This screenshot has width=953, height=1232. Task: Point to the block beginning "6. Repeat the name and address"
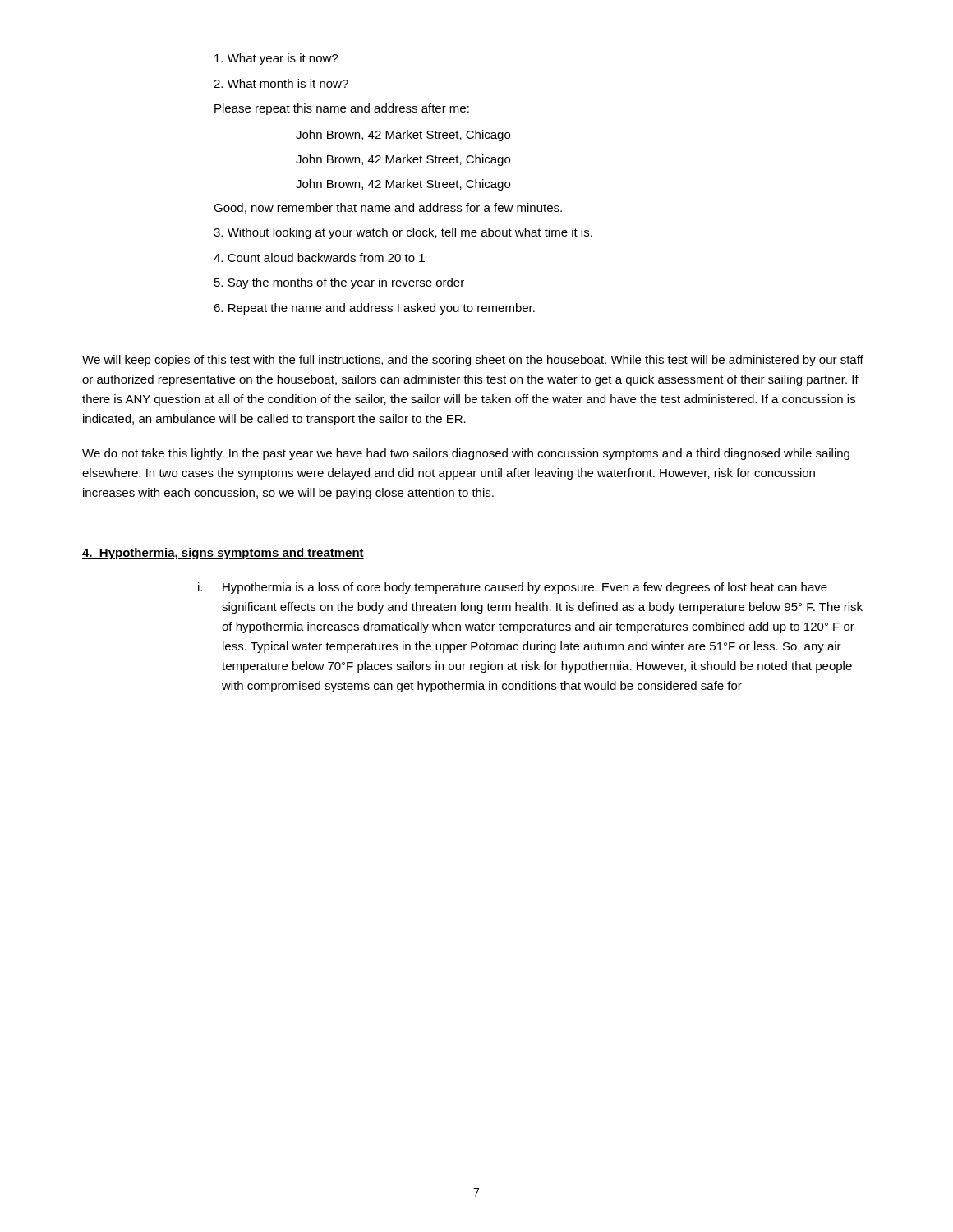point(375,307)
